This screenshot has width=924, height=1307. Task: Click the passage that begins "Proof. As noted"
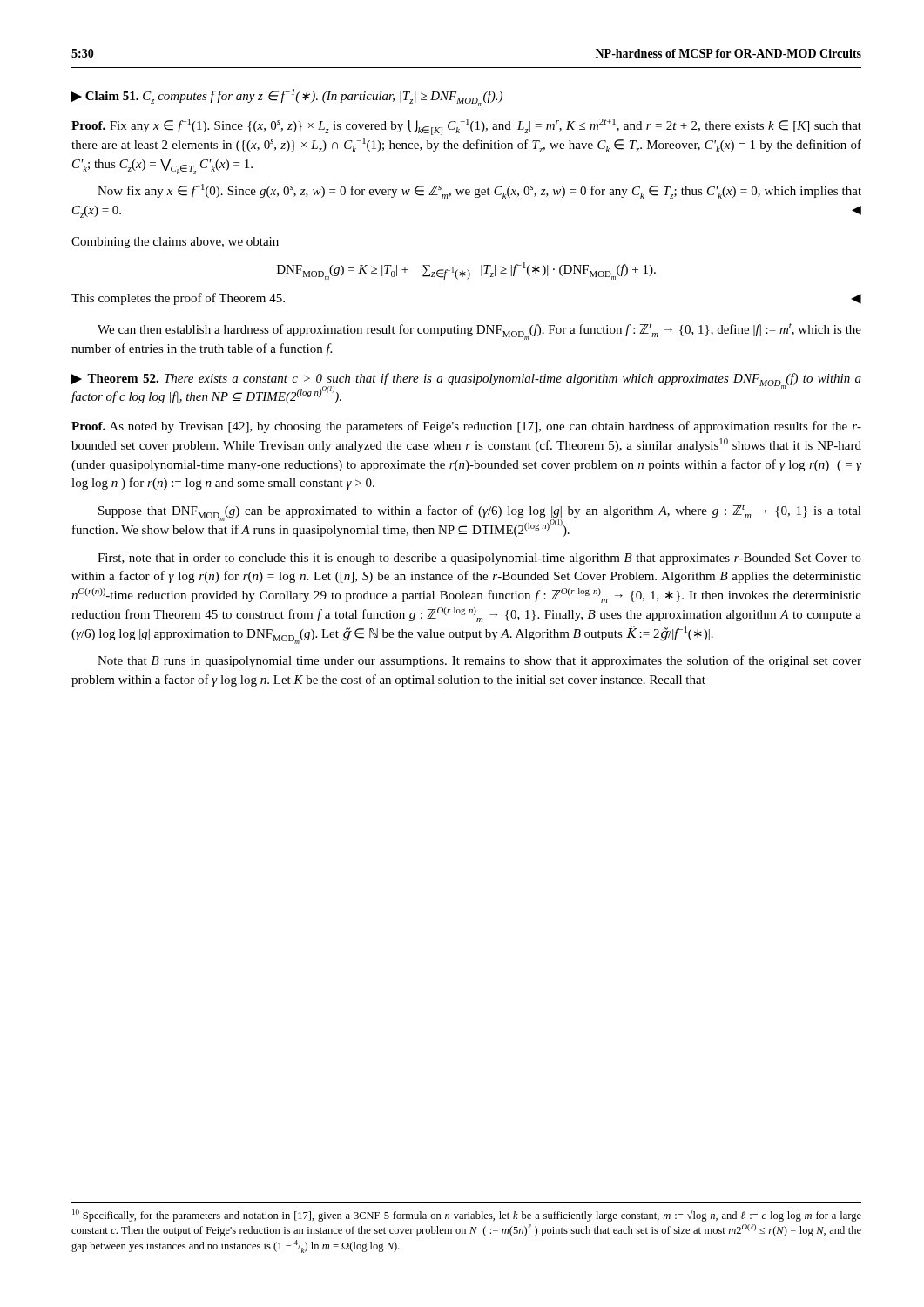466,554
